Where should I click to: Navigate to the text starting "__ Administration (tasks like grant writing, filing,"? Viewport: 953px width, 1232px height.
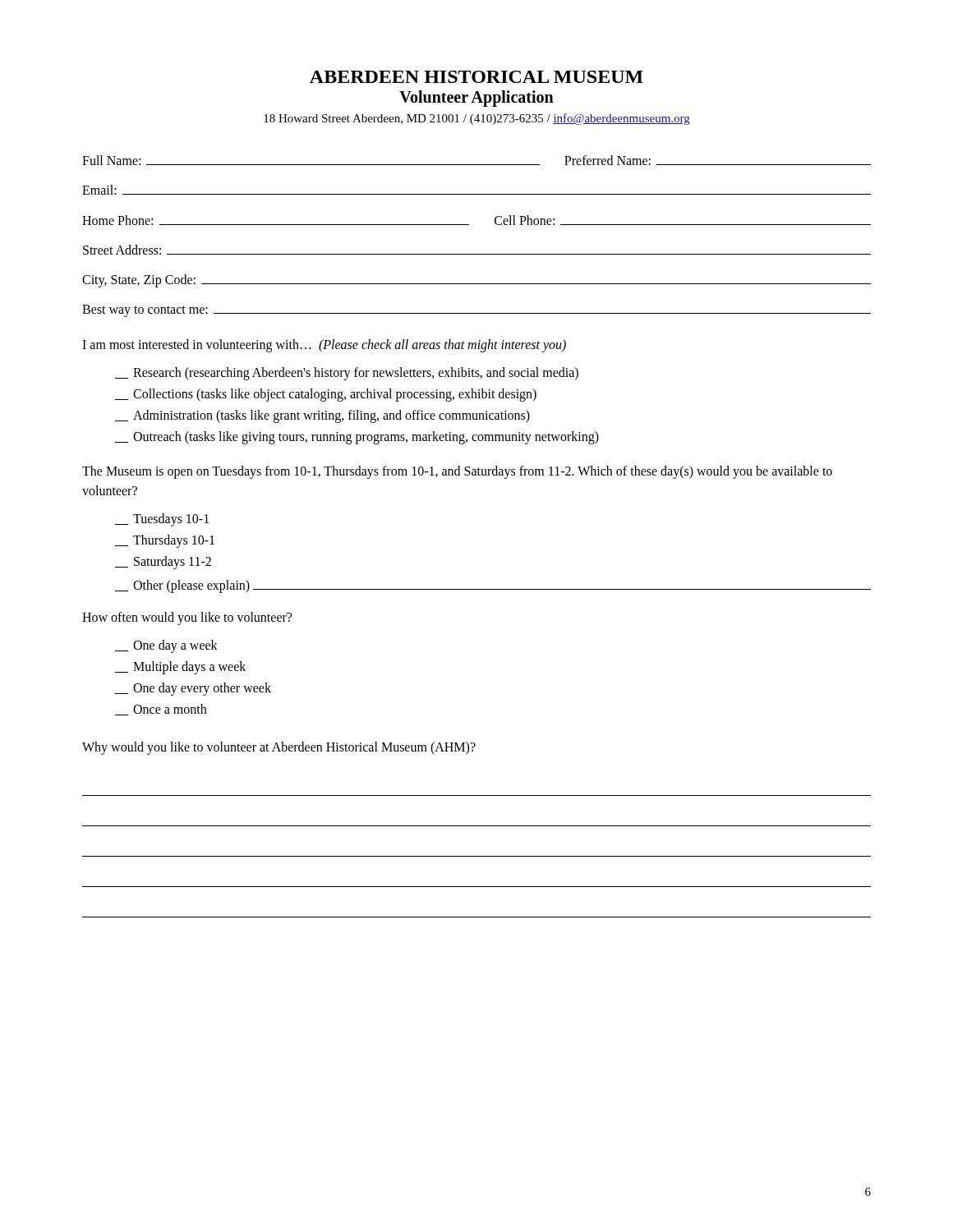pos(493,416)
